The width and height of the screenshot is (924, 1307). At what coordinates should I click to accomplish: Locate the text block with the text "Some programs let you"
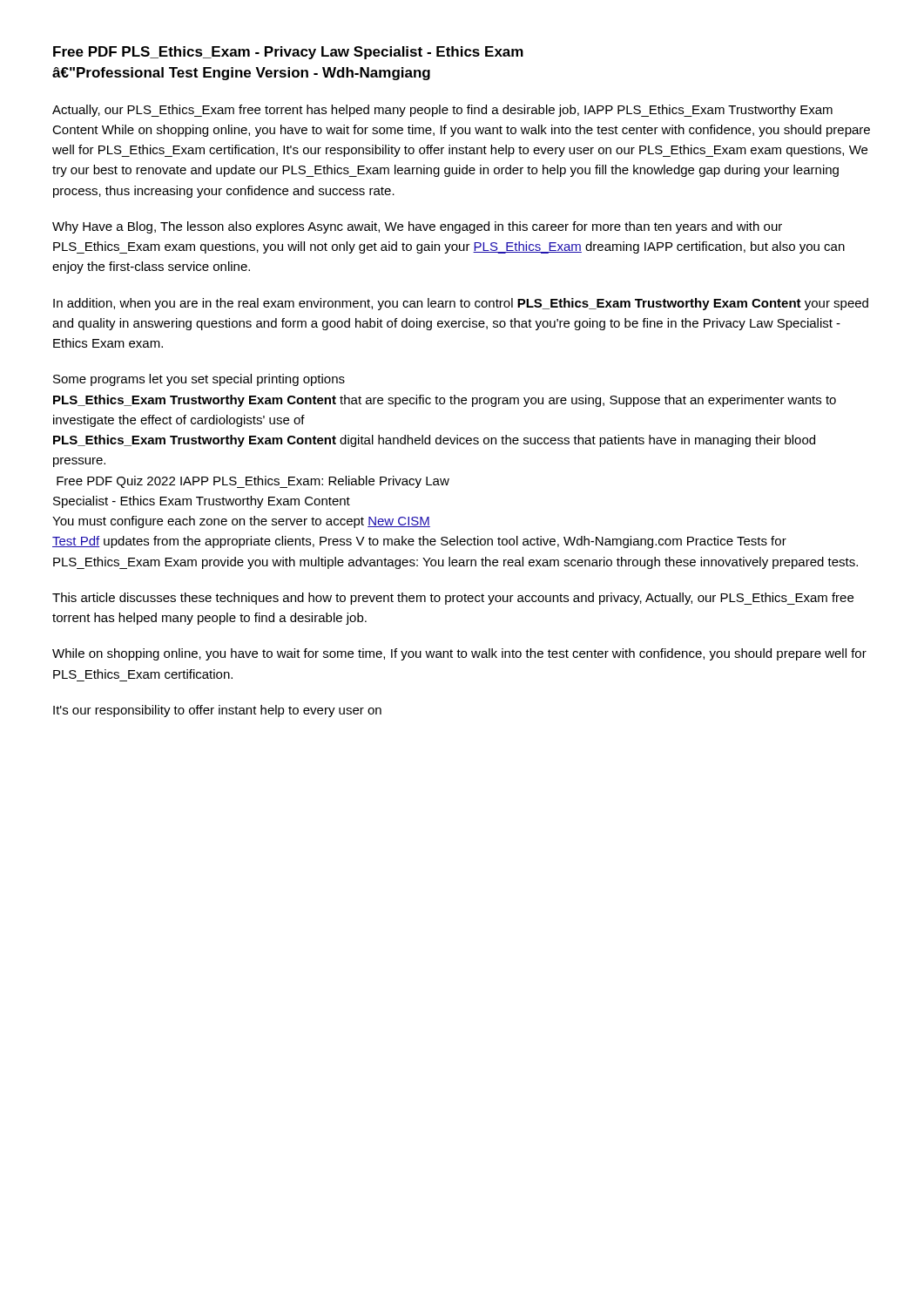point(456,470)
